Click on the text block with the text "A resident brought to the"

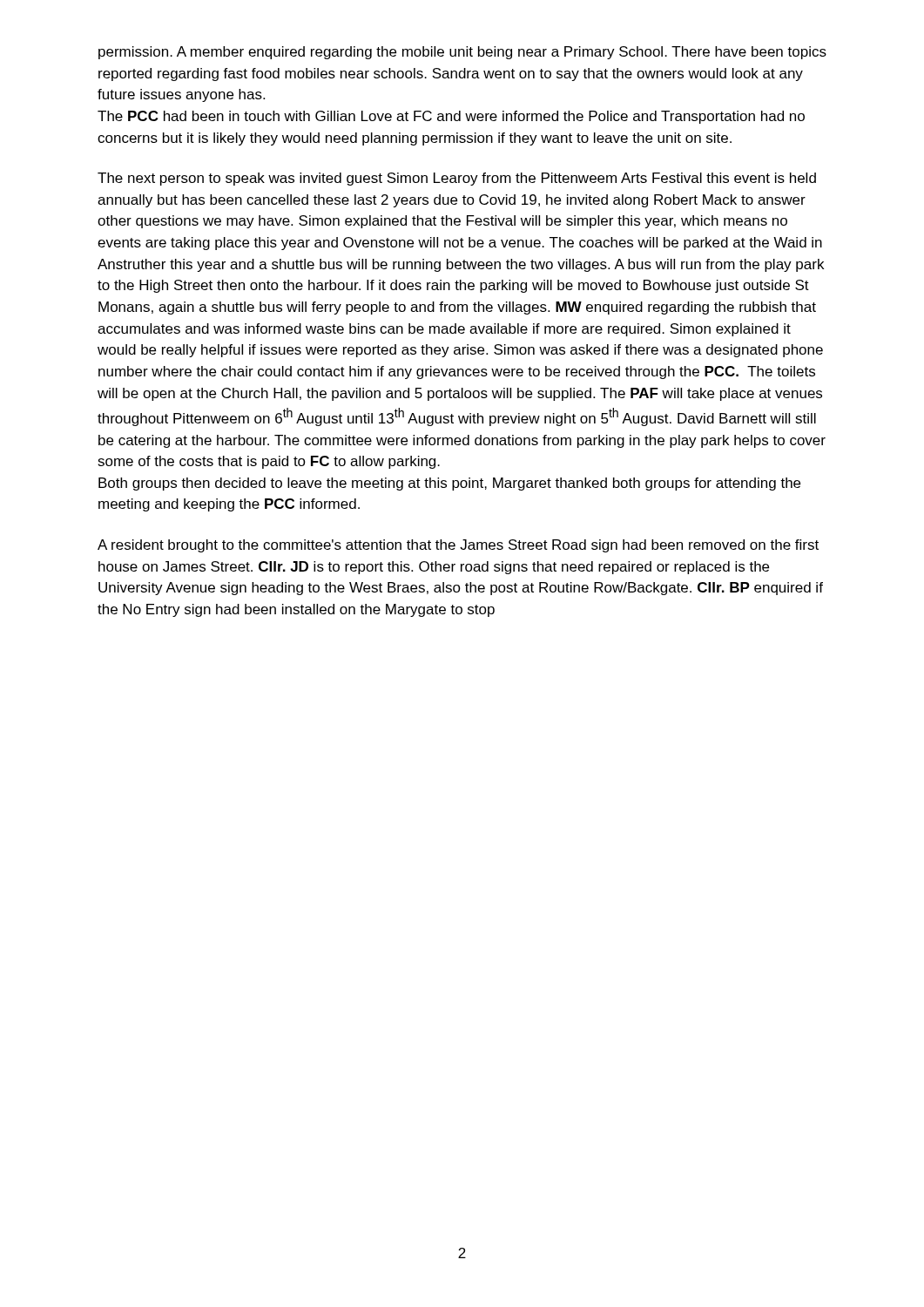462,578
